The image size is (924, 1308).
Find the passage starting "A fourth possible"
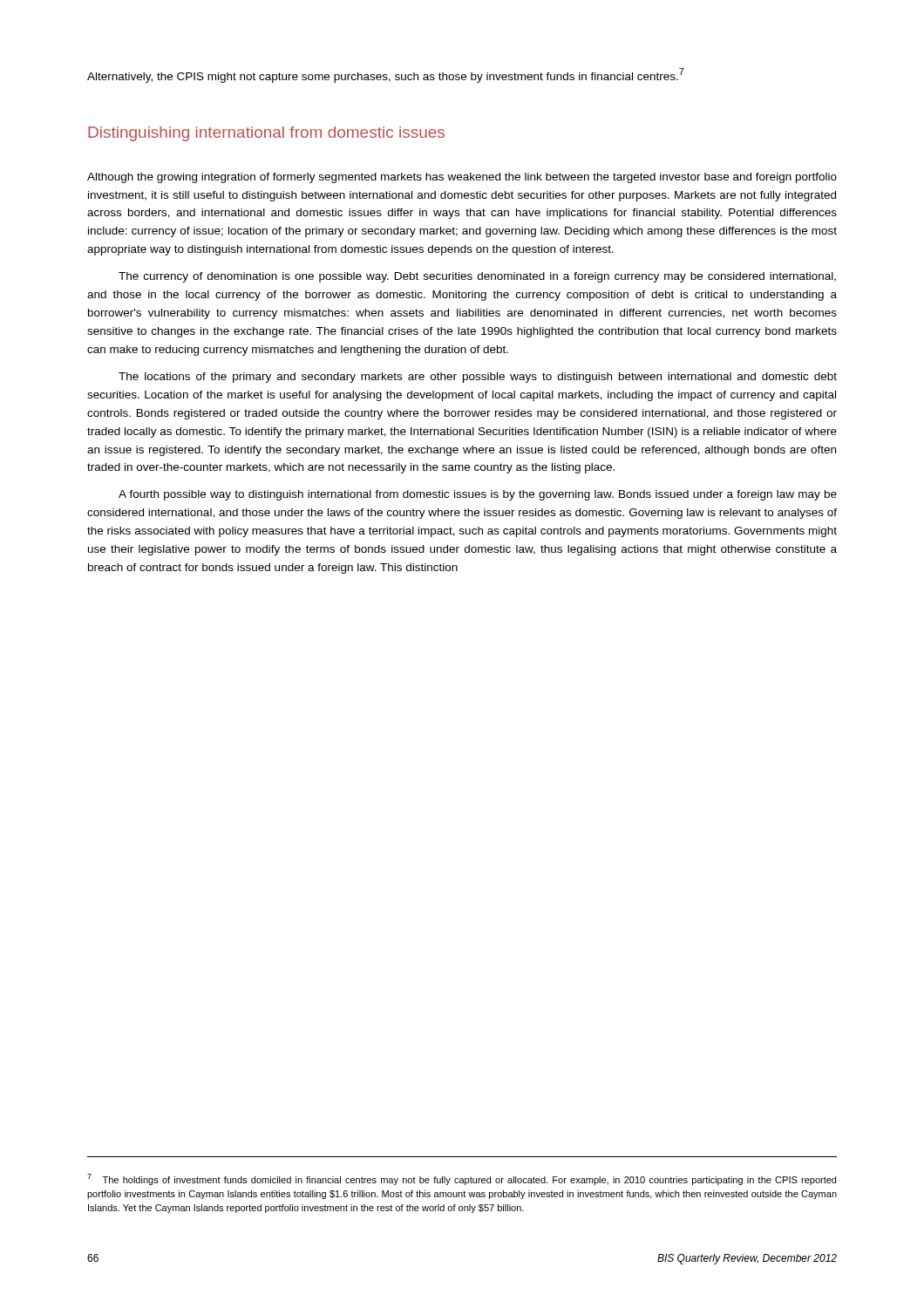point(462,532)
